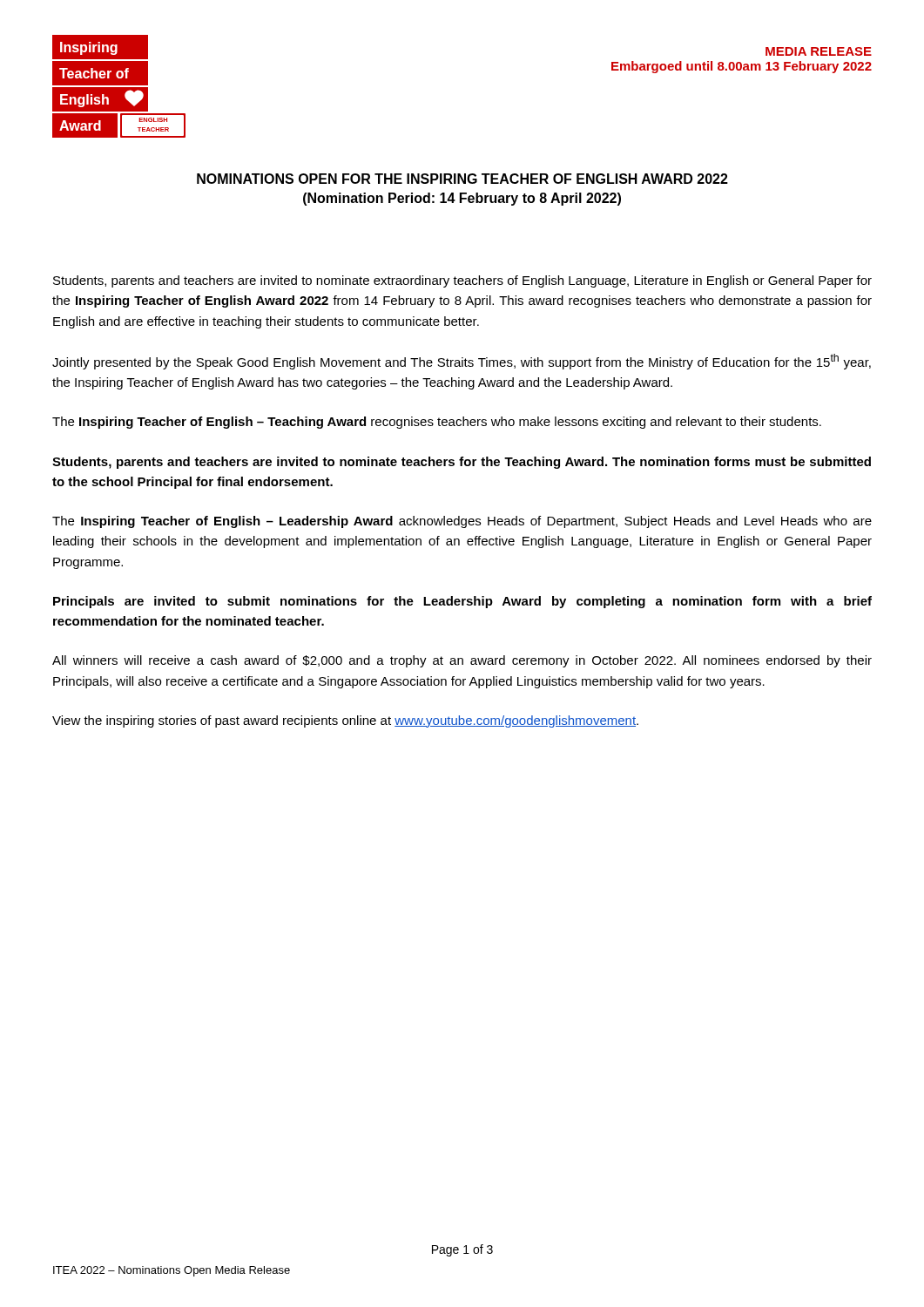Locate the region starting "All winners will receive a cash award of"

pyautogui.click(x=462, y=670)
